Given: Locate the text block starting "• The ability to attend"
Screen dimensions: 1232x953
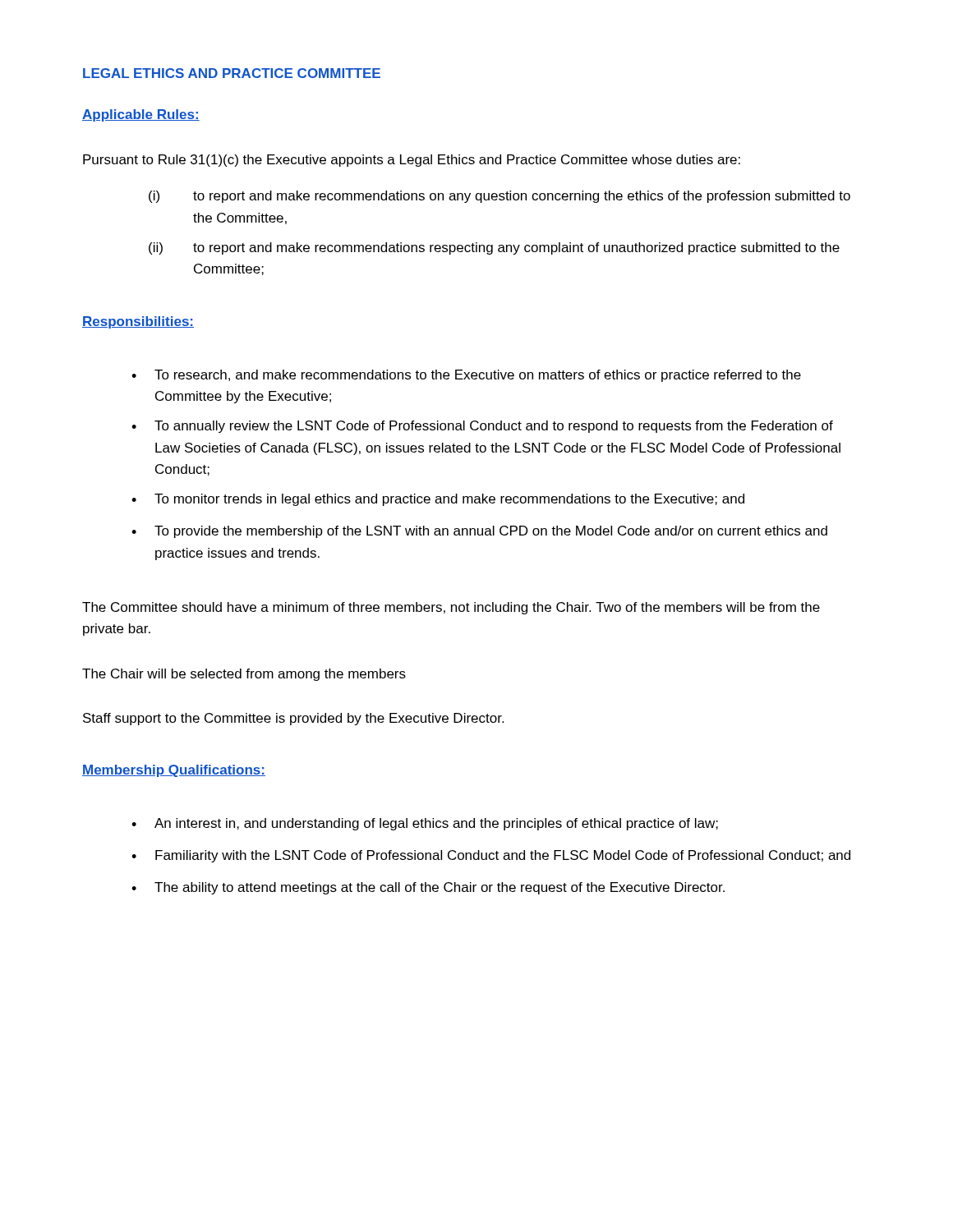Looking at the screenshot, I should click(493, 889).
